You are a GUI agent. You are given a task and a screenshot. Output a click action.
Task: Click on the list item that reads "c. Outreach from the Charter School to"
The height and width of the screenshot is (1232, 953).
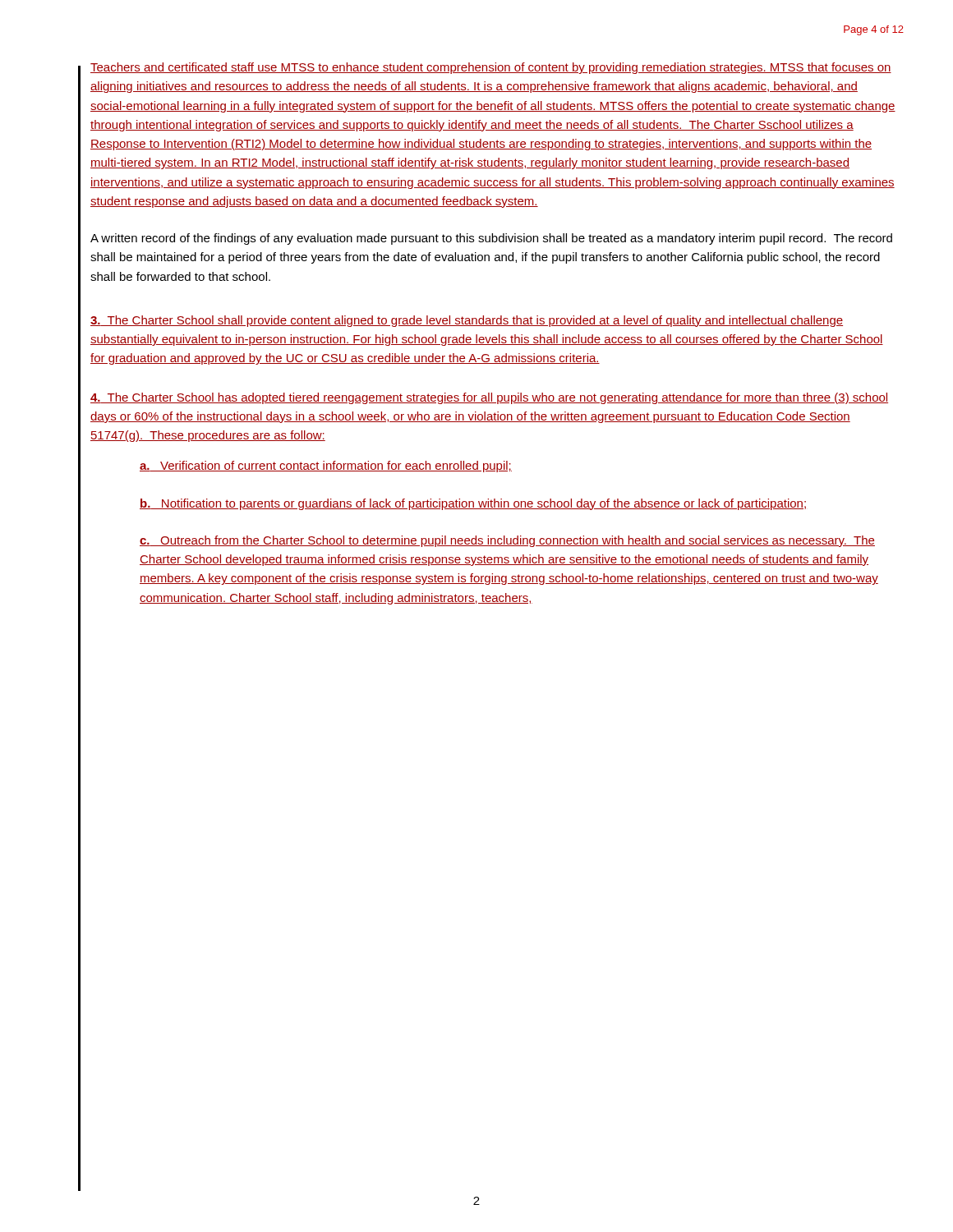509,568
